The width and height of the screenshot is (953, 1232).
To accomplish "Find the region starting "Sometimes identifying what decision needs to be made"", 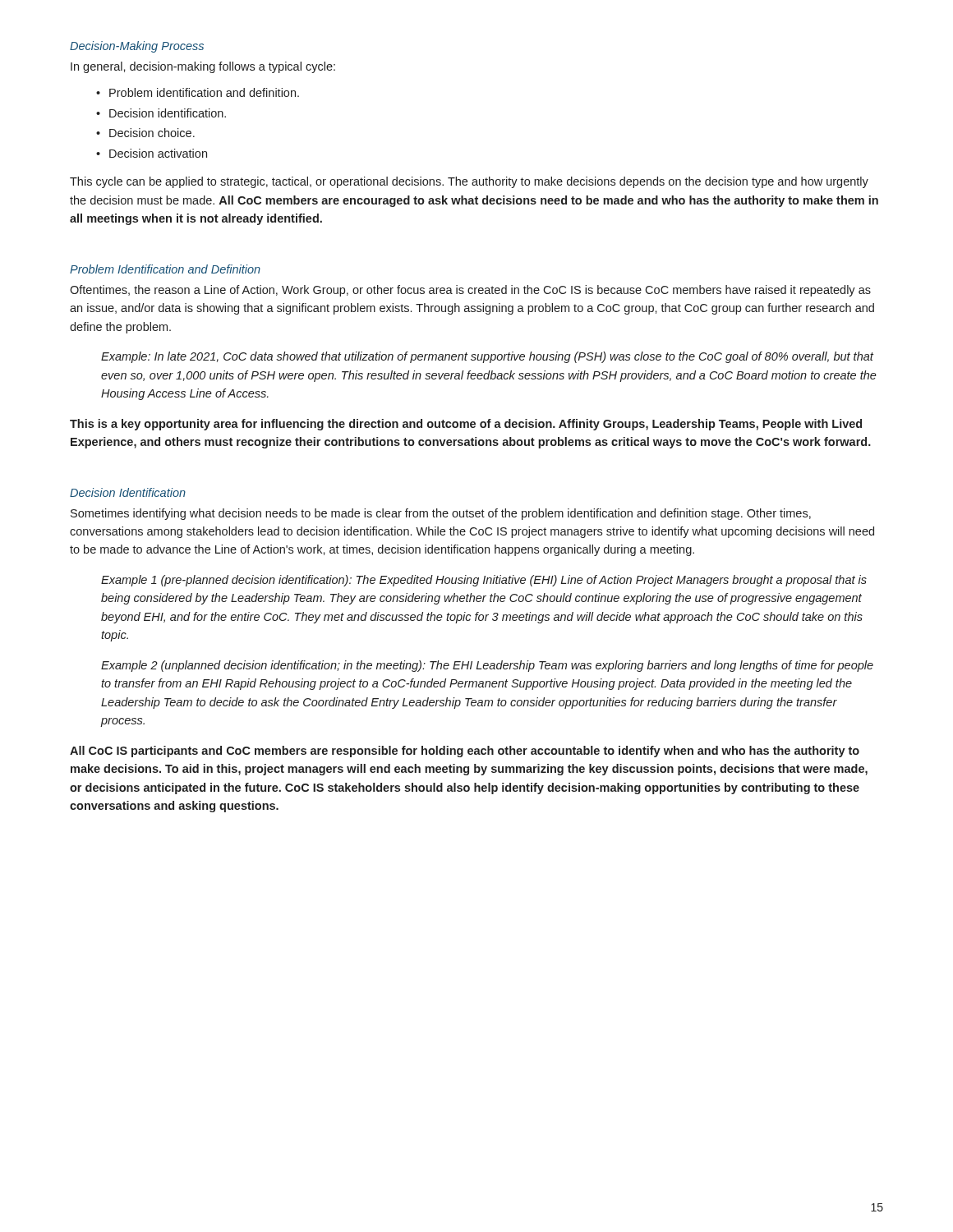I will 472,531.
